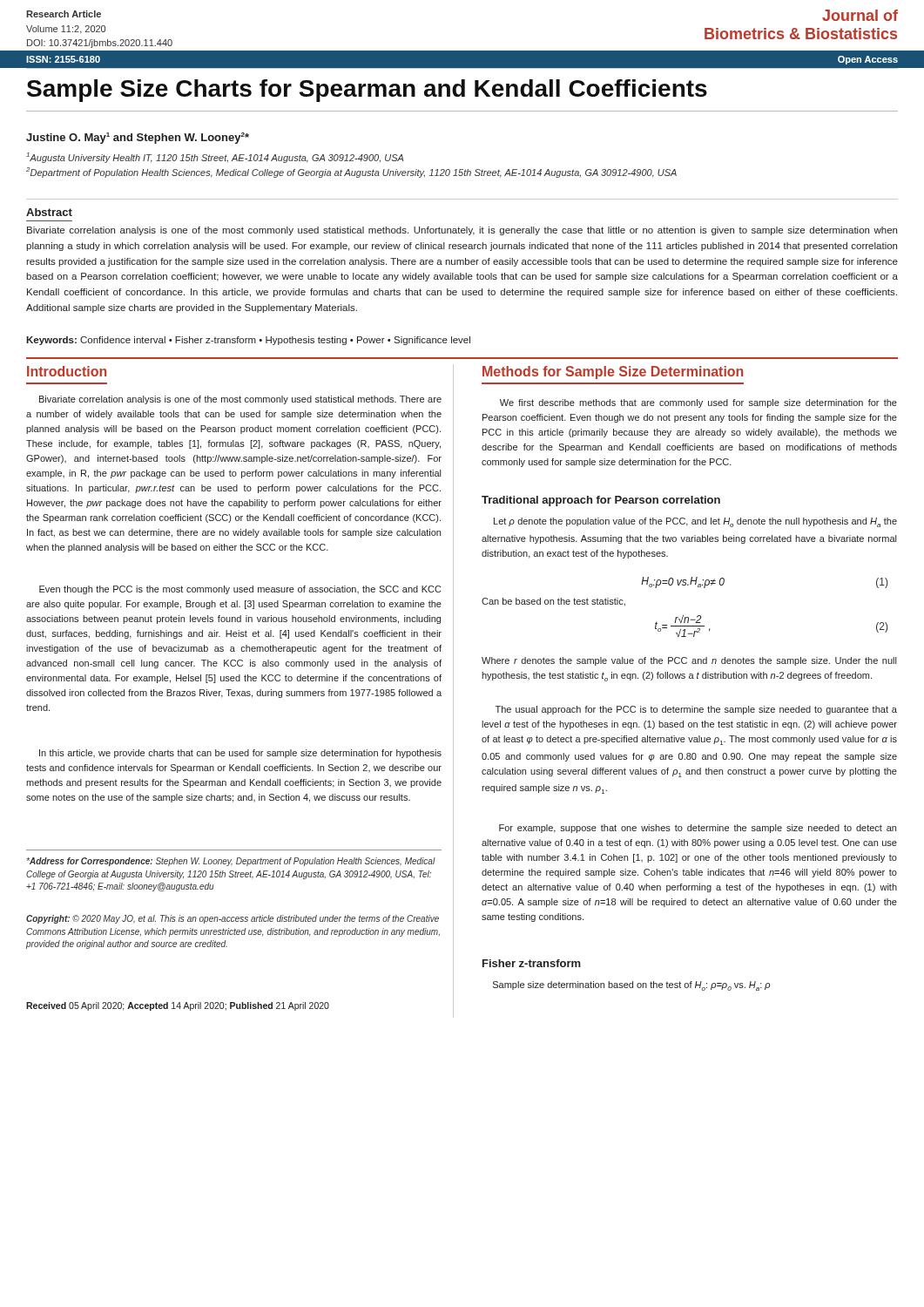
Task: Where is the passage that starts "Even though the PCC is the most commonly"?
Action: pos(234,648)
